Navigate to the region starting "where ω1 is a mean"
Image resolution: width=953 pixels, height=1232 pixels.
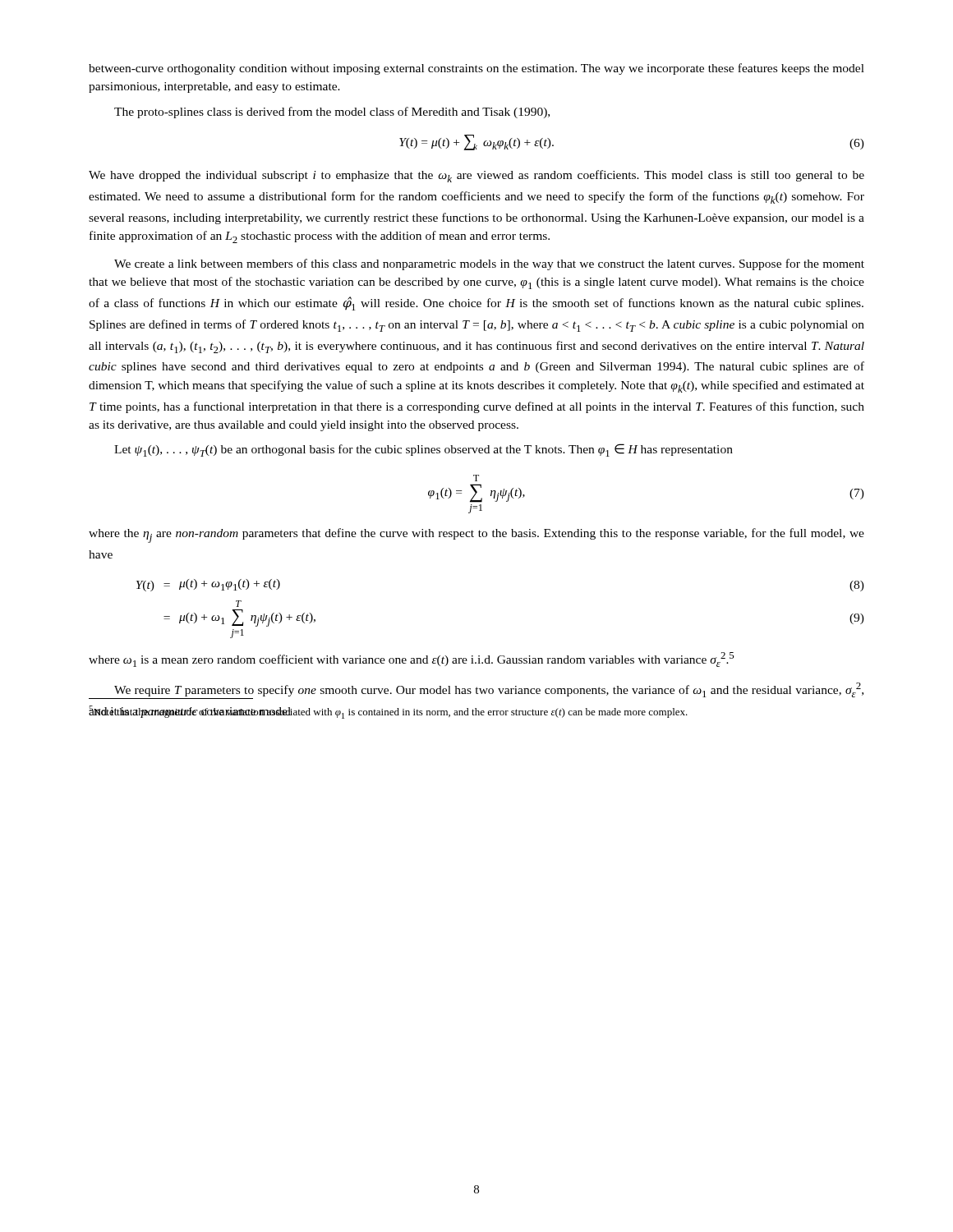pos(412,659)
